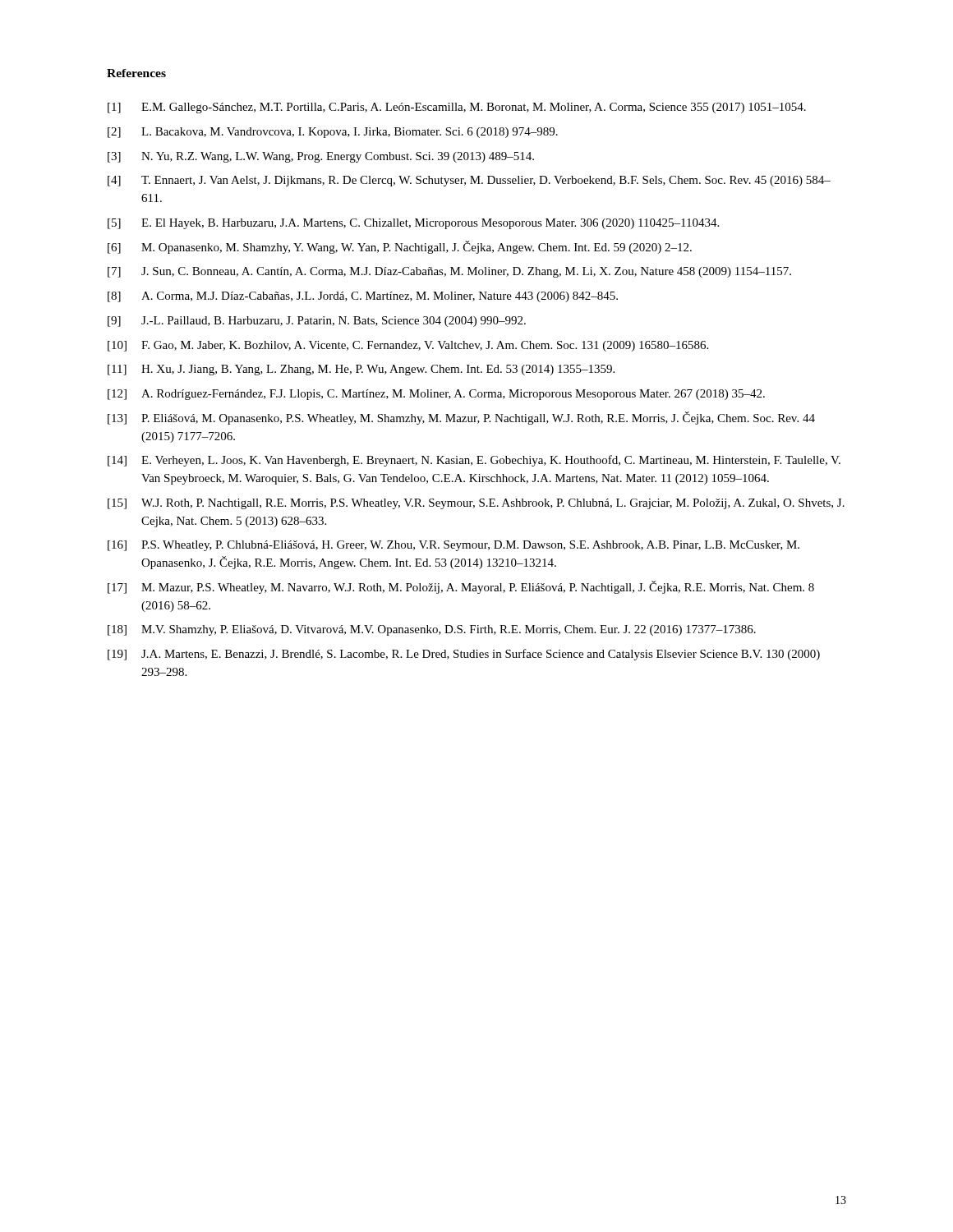Select the list item that says "[17] M. Mazur, P.S. Wheatley,"
This screenshot has height=1232, width=953.
(x=476, y=597)
